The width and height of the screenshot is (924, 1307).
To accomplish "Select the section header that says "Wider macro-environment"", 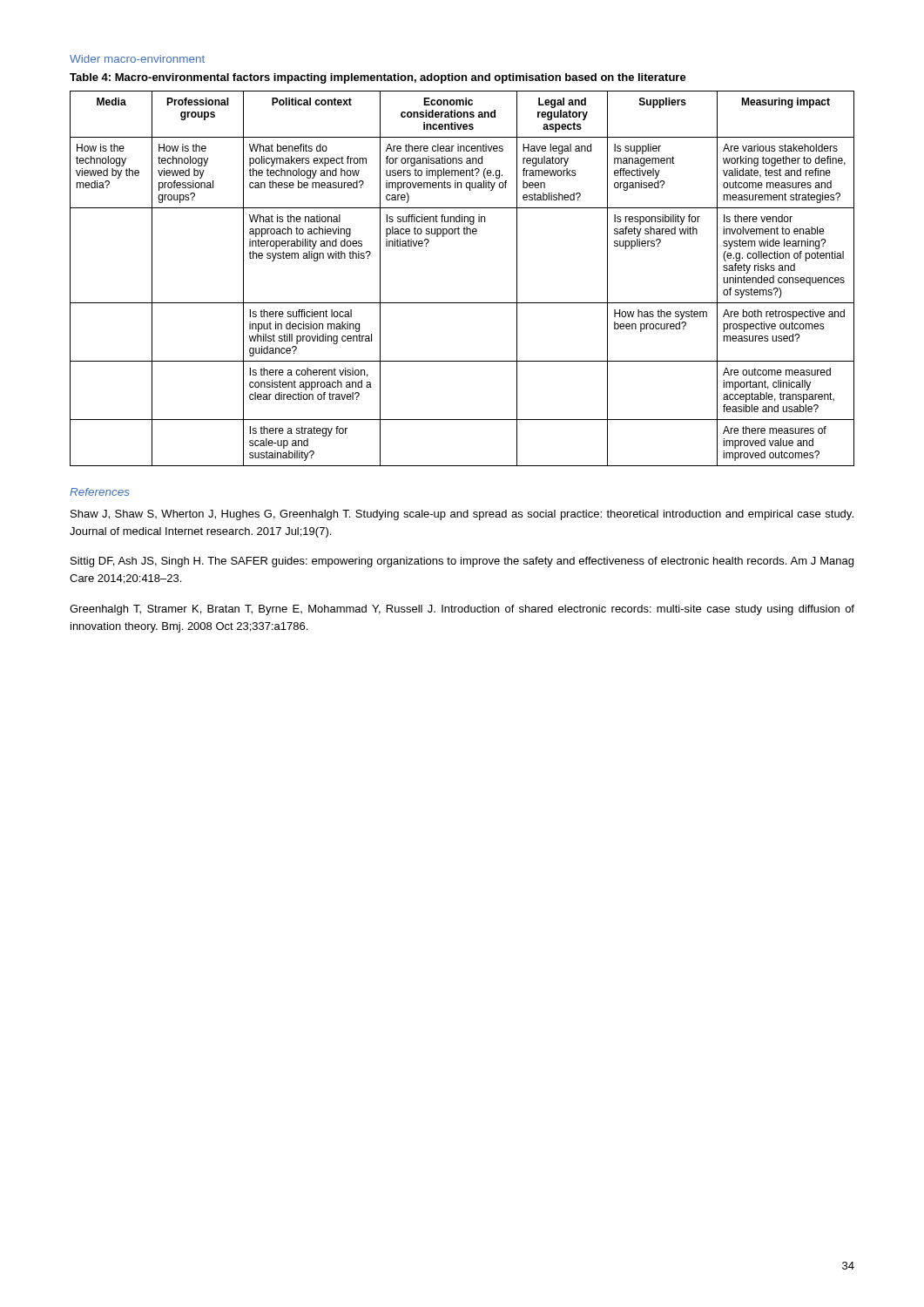I will click(137, 59).
